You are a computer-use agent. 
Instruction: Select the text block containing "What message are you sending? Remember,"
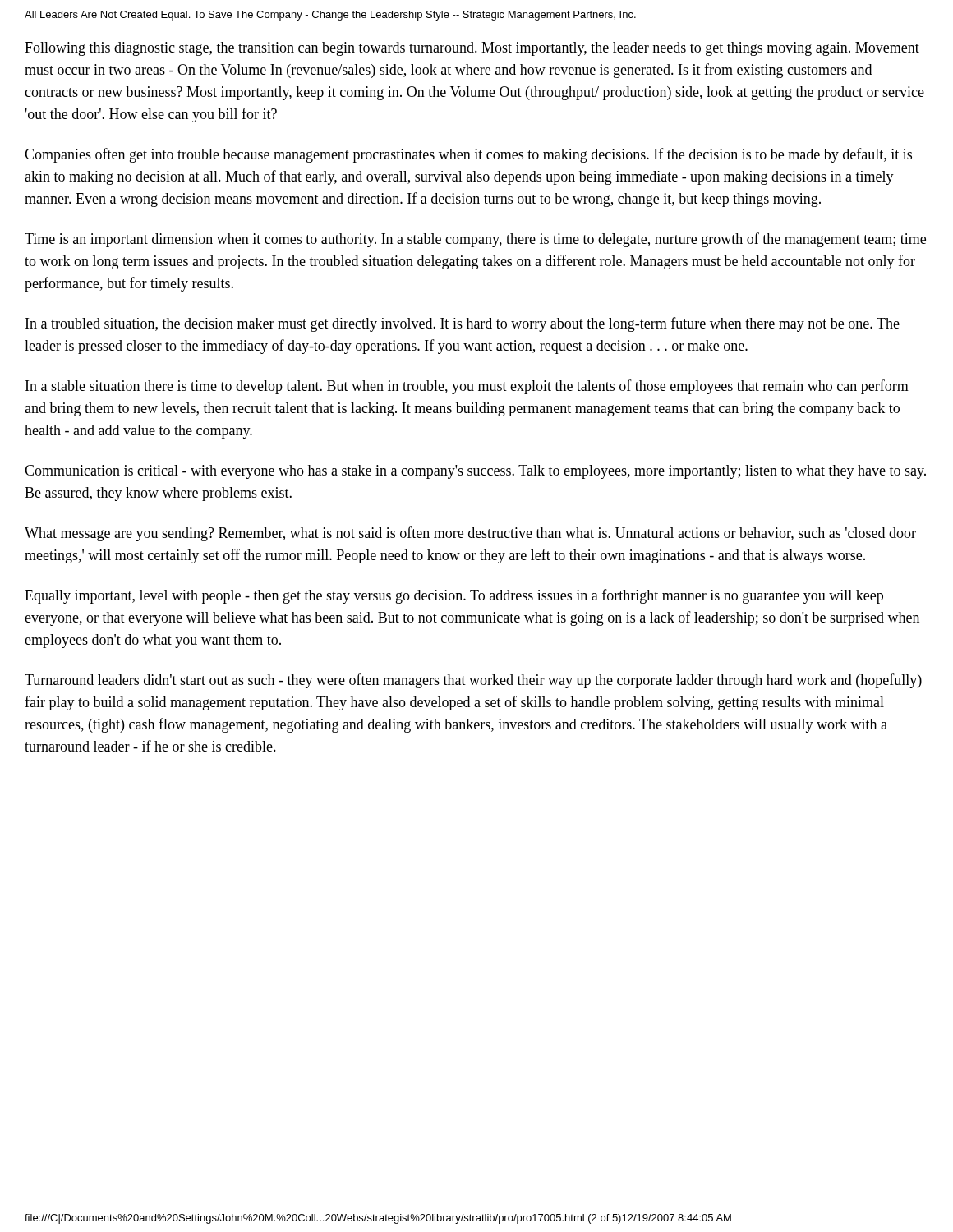pos(470,544)
